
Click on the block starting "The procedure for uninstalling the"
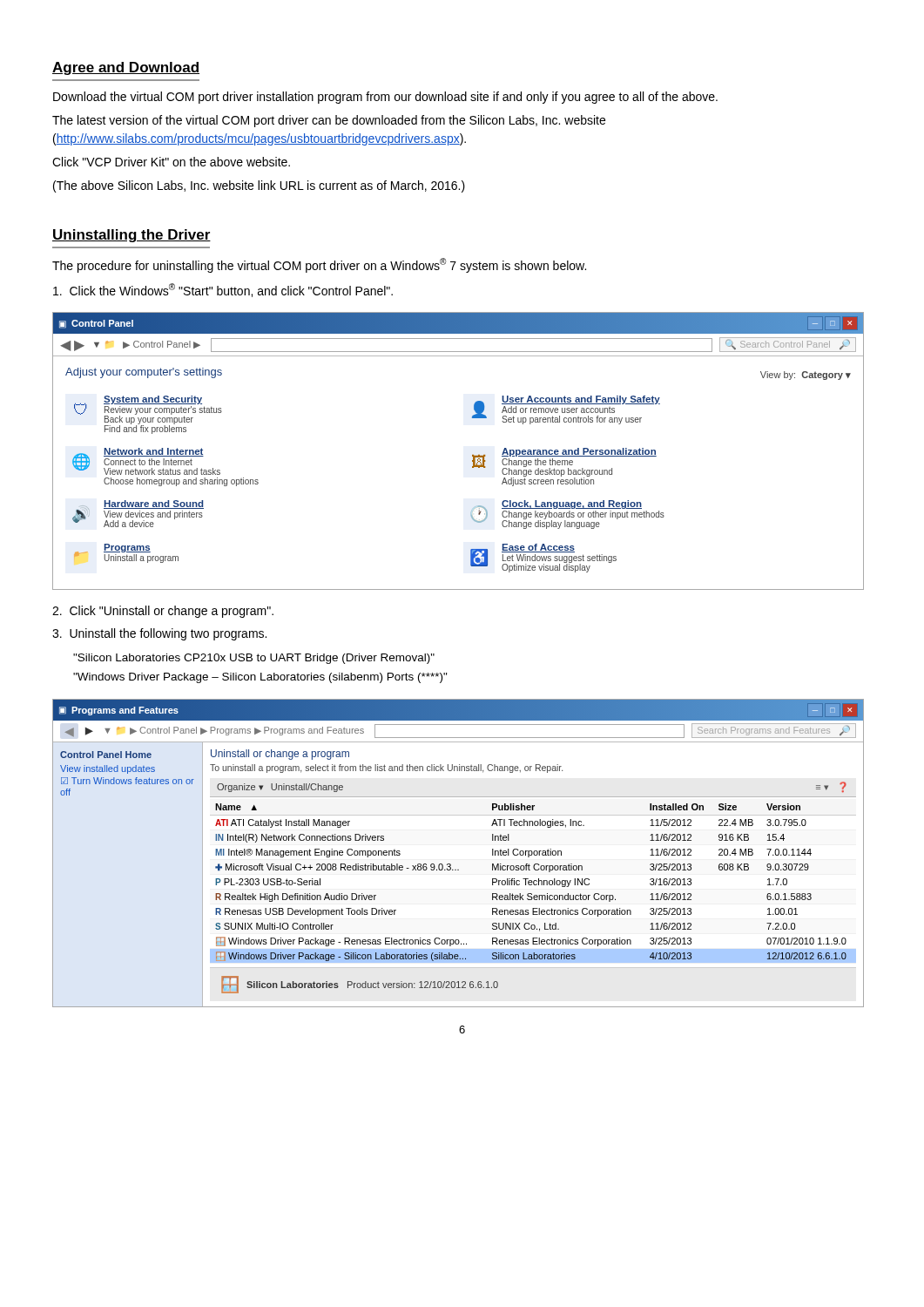point(320,265)
